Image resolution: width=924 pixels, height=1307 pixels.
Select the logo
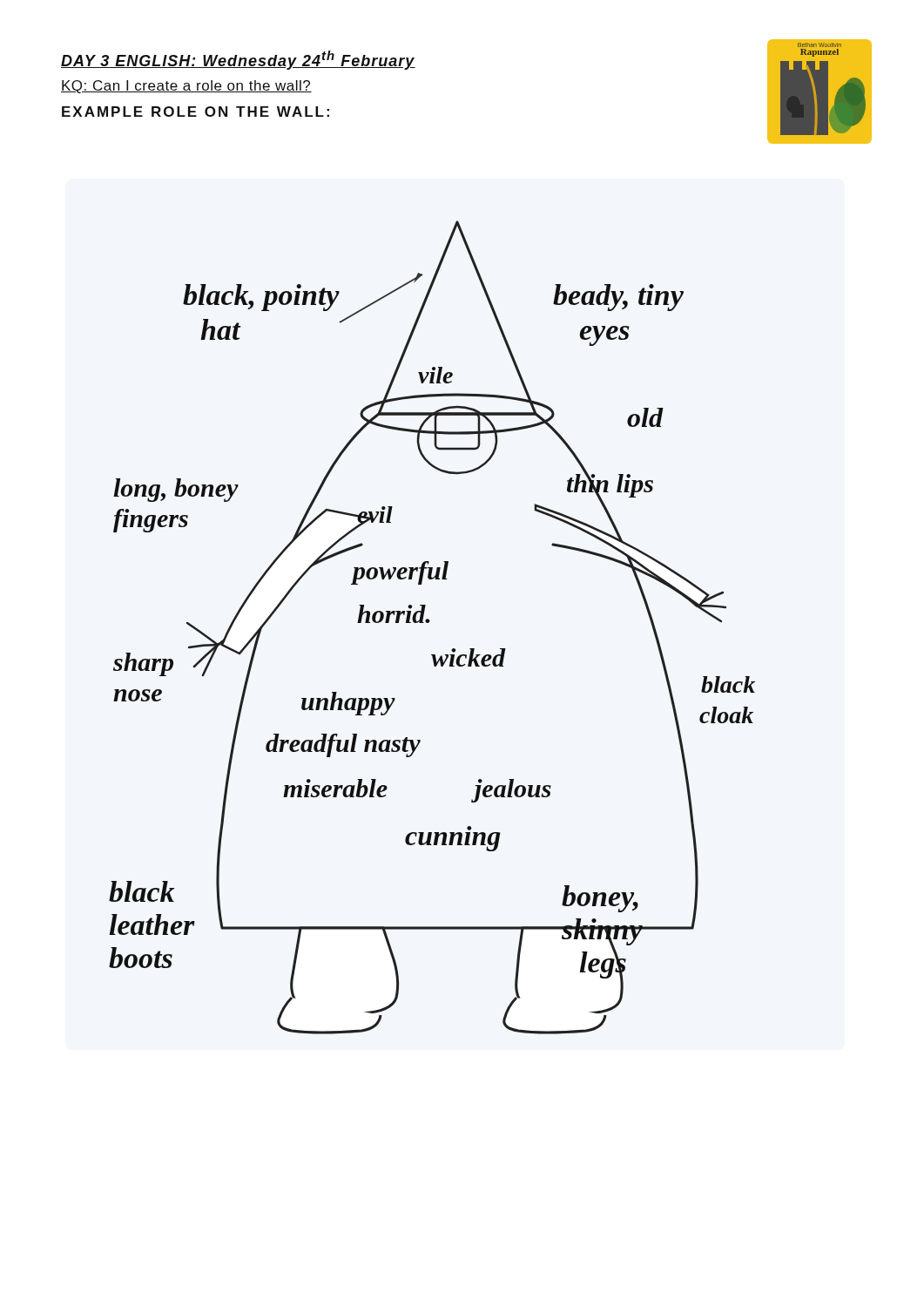coord(819,91)
